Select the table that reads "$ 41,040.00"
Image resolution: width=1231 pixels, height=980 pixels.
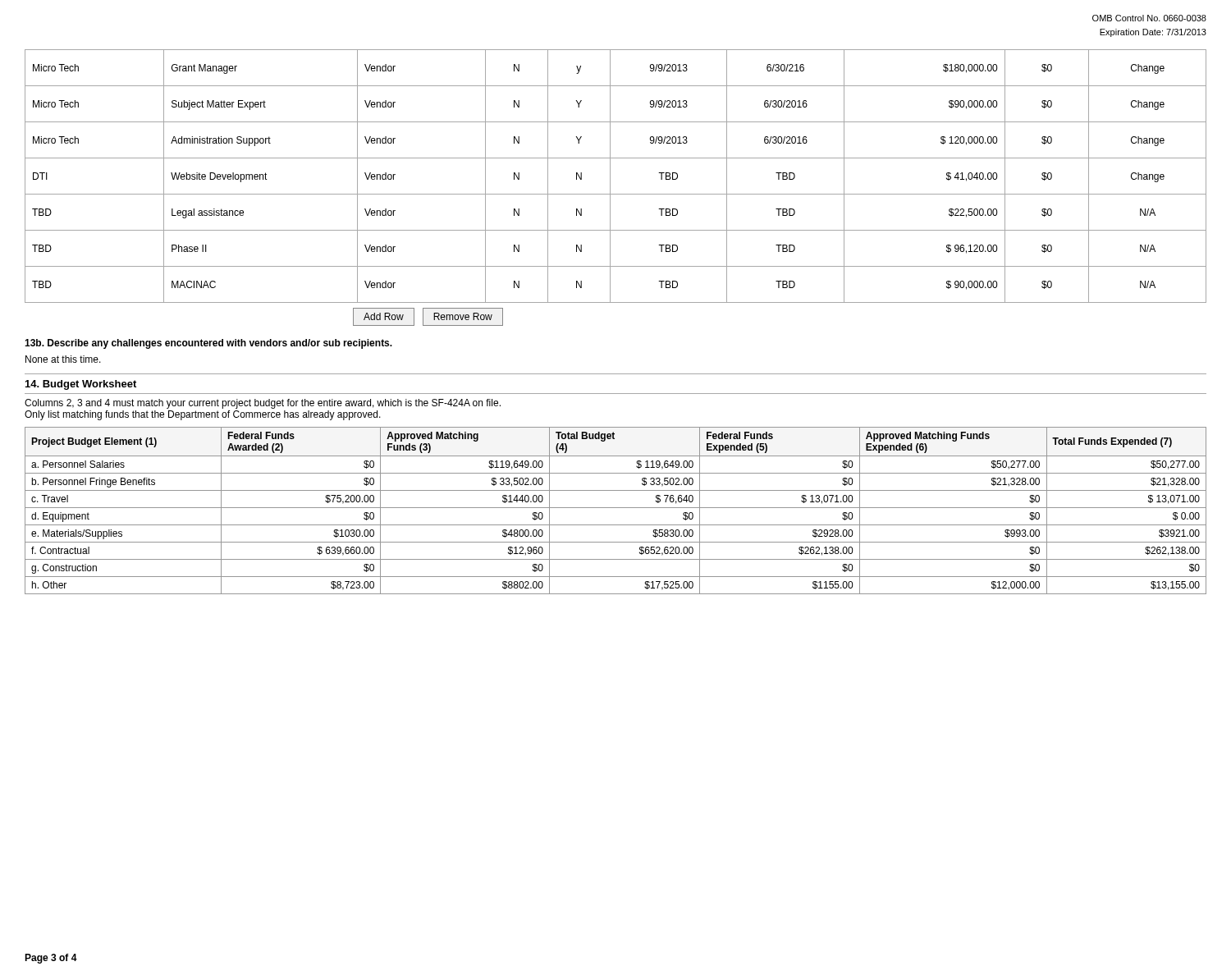point(616,176)
